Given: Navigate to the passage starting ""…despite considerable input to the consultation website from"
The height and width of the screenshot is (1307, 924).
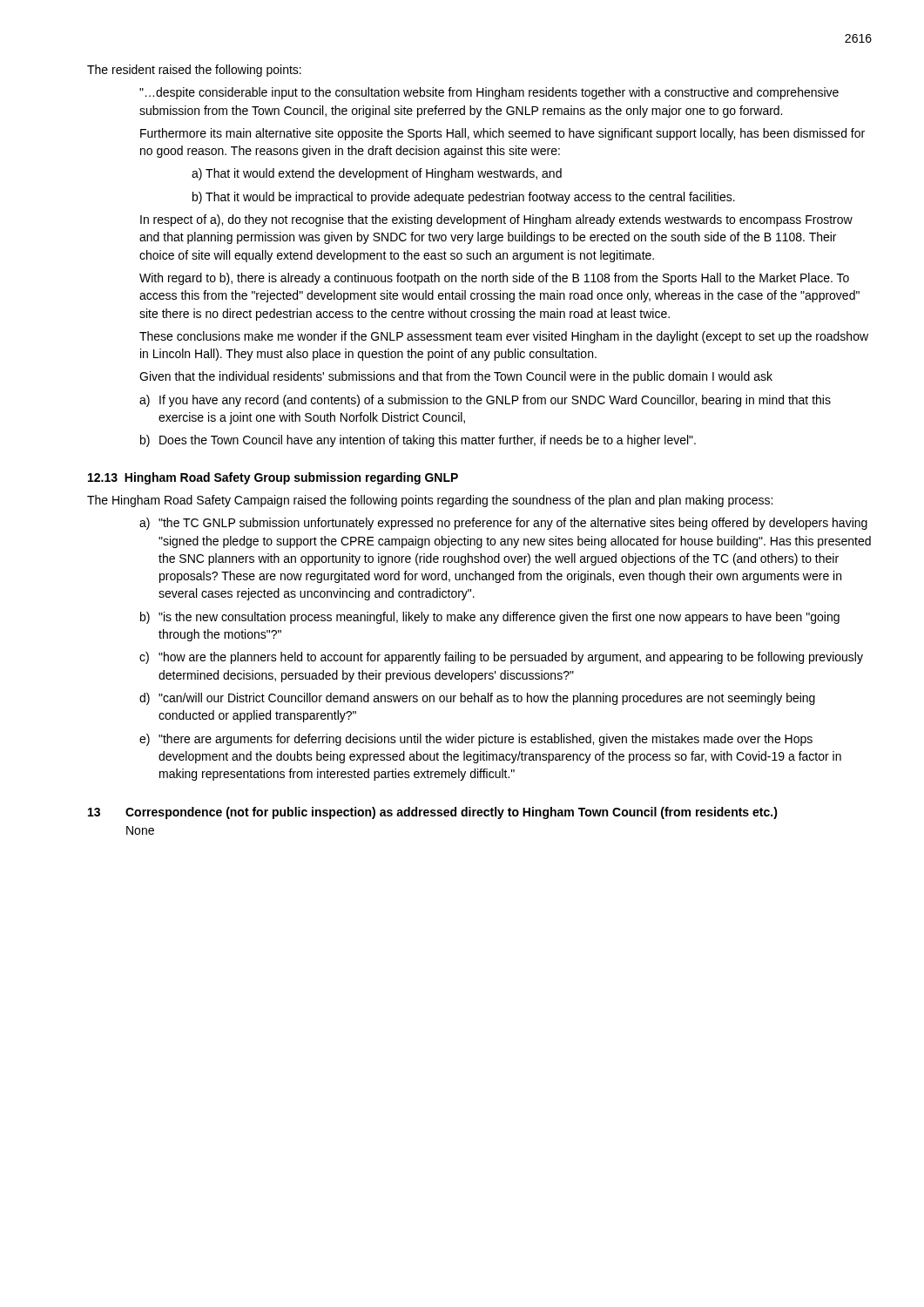Looking at the screenshot, I should (x=506, y=122).
